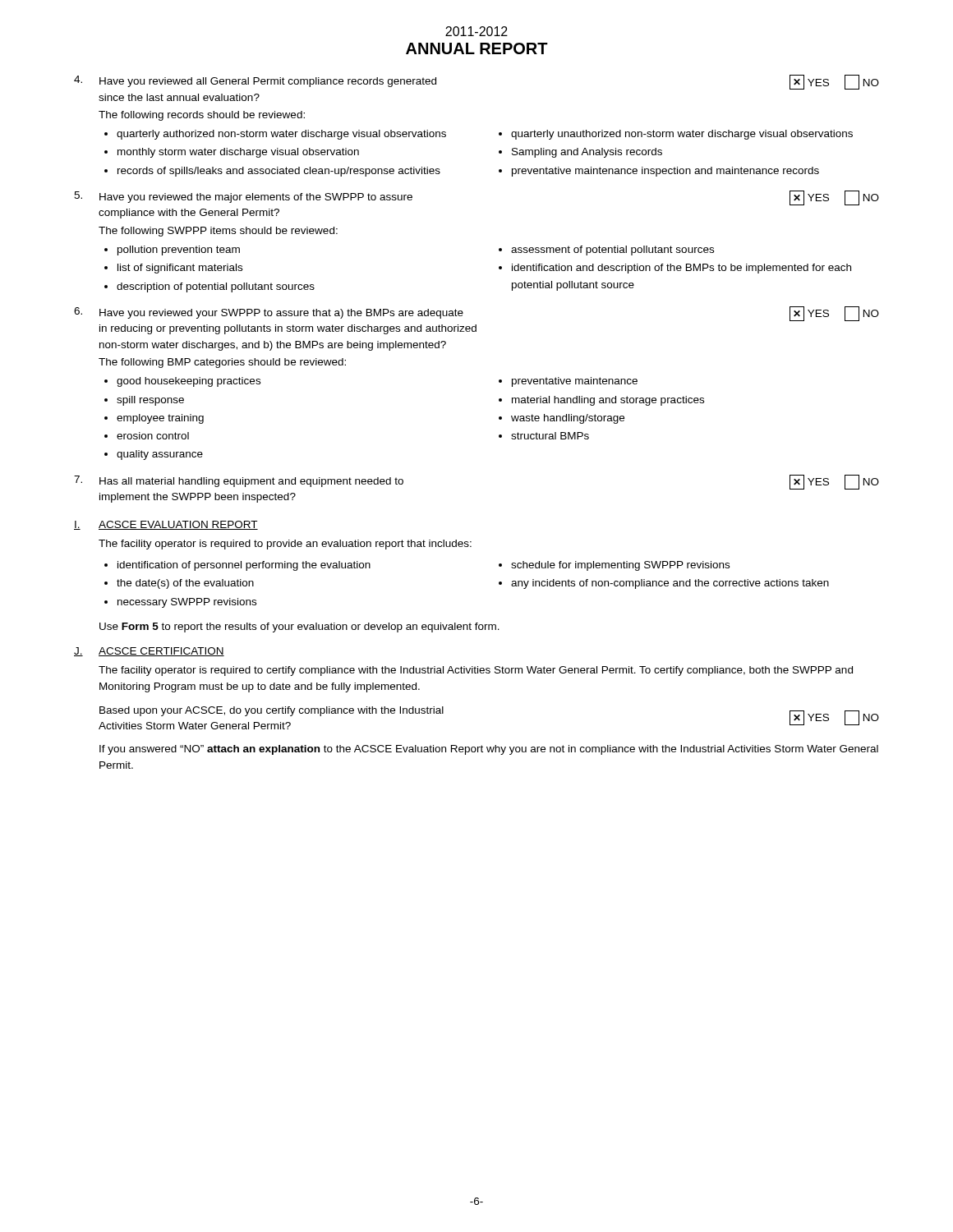Screen dimensions: 1232x953
Task: Click on the block starting "material handling and storage practices"
Action: 608,399
